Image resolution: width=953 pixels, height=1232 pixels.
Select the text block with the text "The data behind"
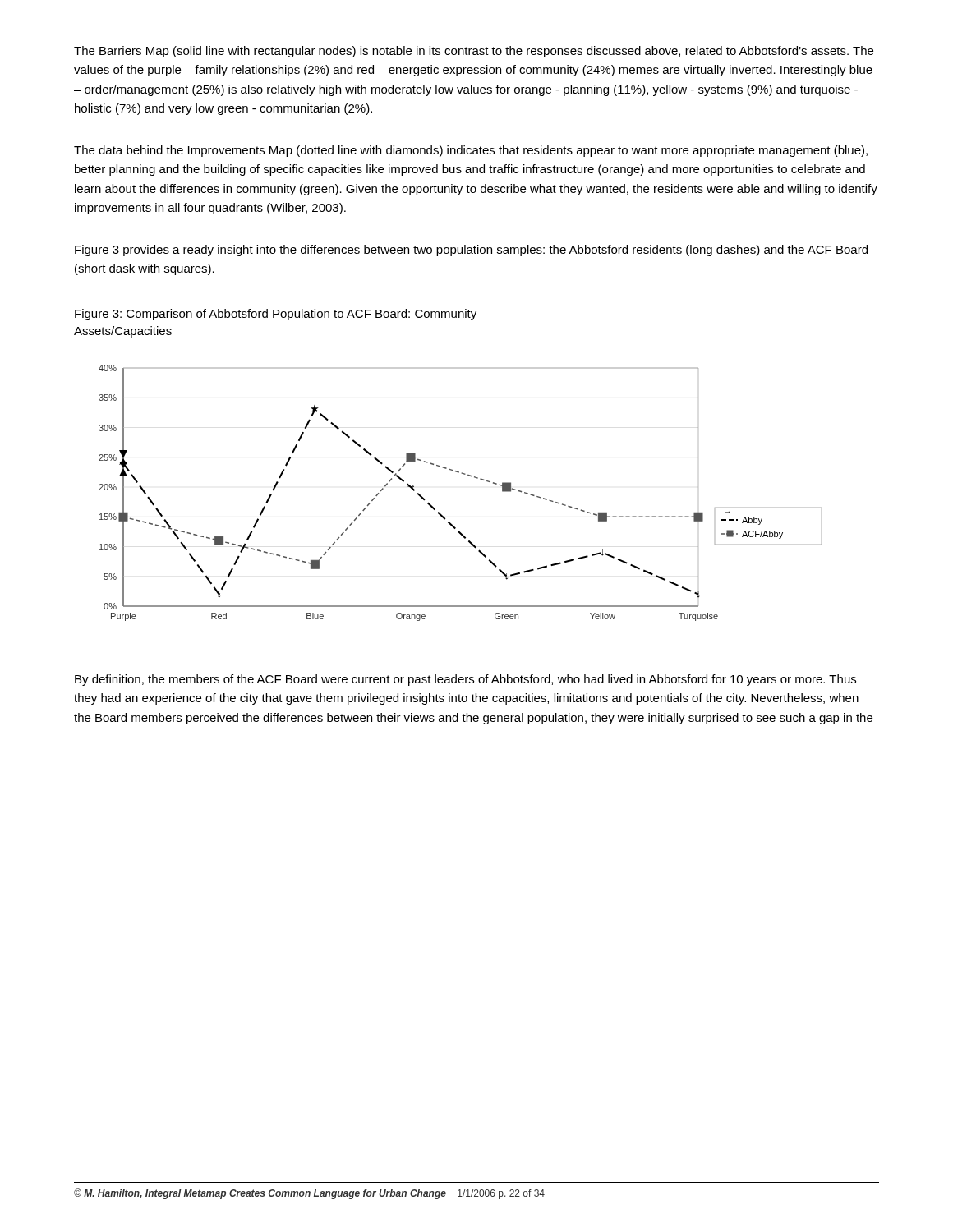(476, 179)
